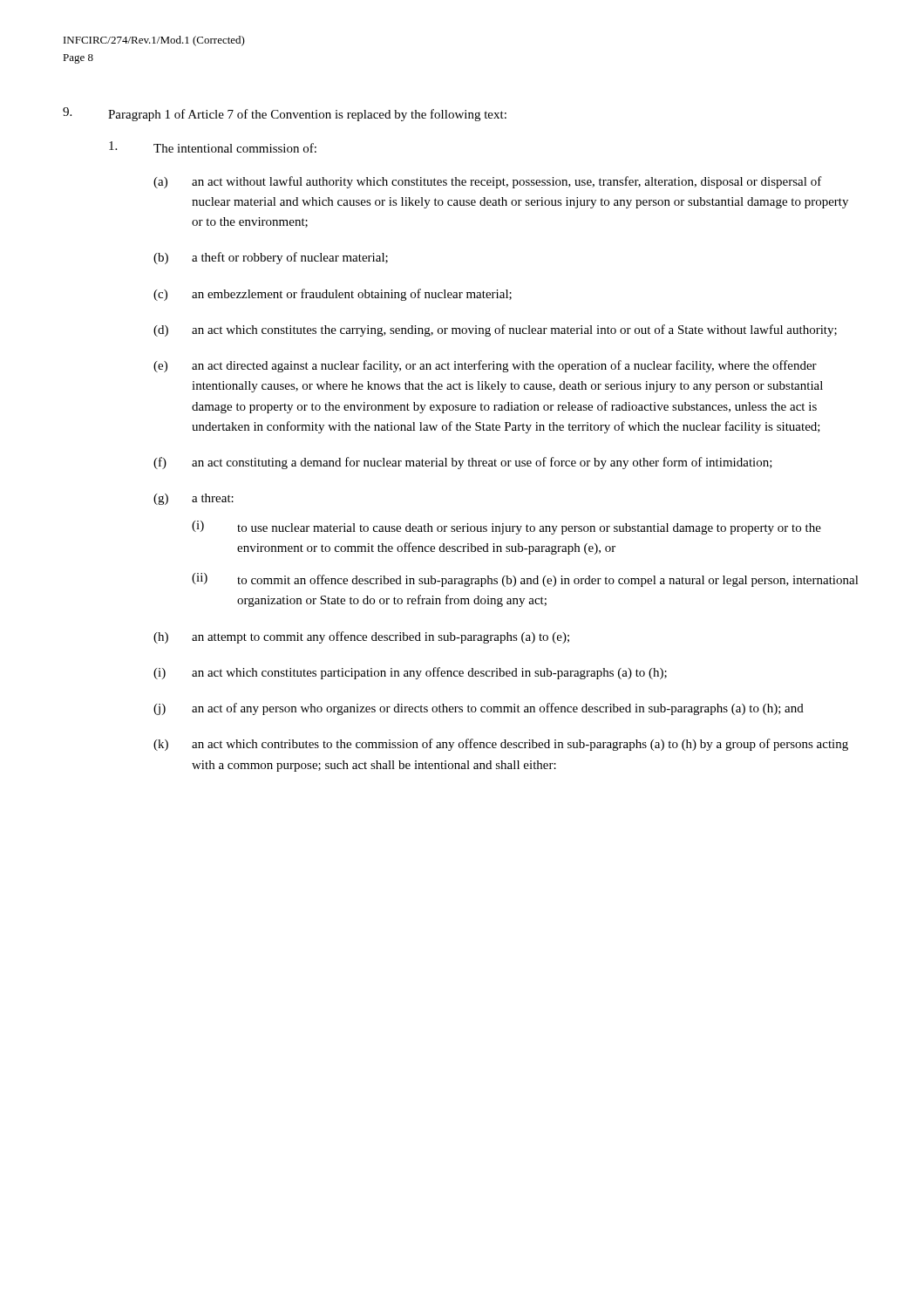Find the block on this page that starts "9. Paragraph 1 of Article 7"
This screenshot has width=924, height=1308.
[462, 115]
